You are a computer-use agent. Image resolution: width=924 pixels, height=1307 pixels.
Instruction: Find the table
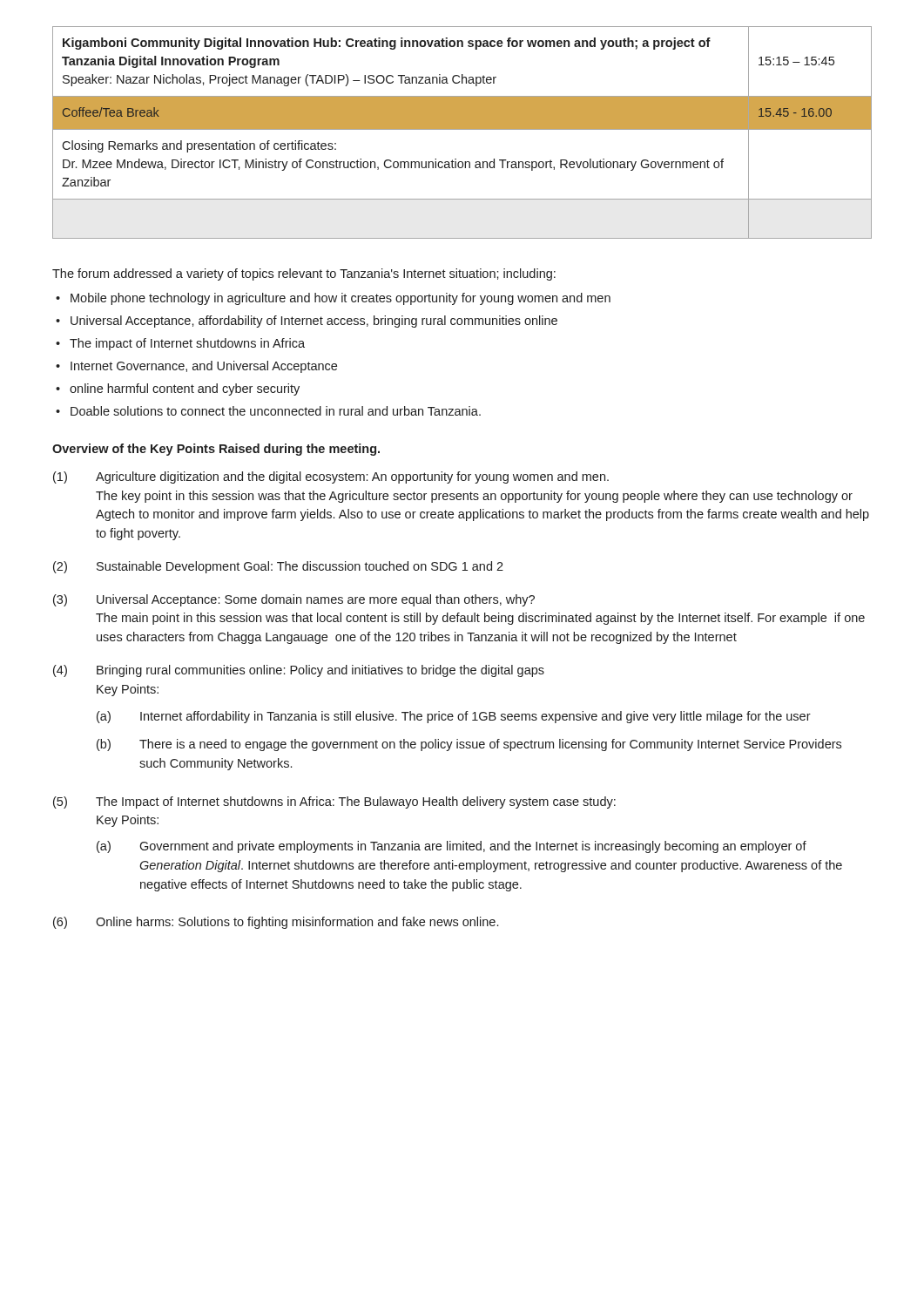(x=462, y=132)
